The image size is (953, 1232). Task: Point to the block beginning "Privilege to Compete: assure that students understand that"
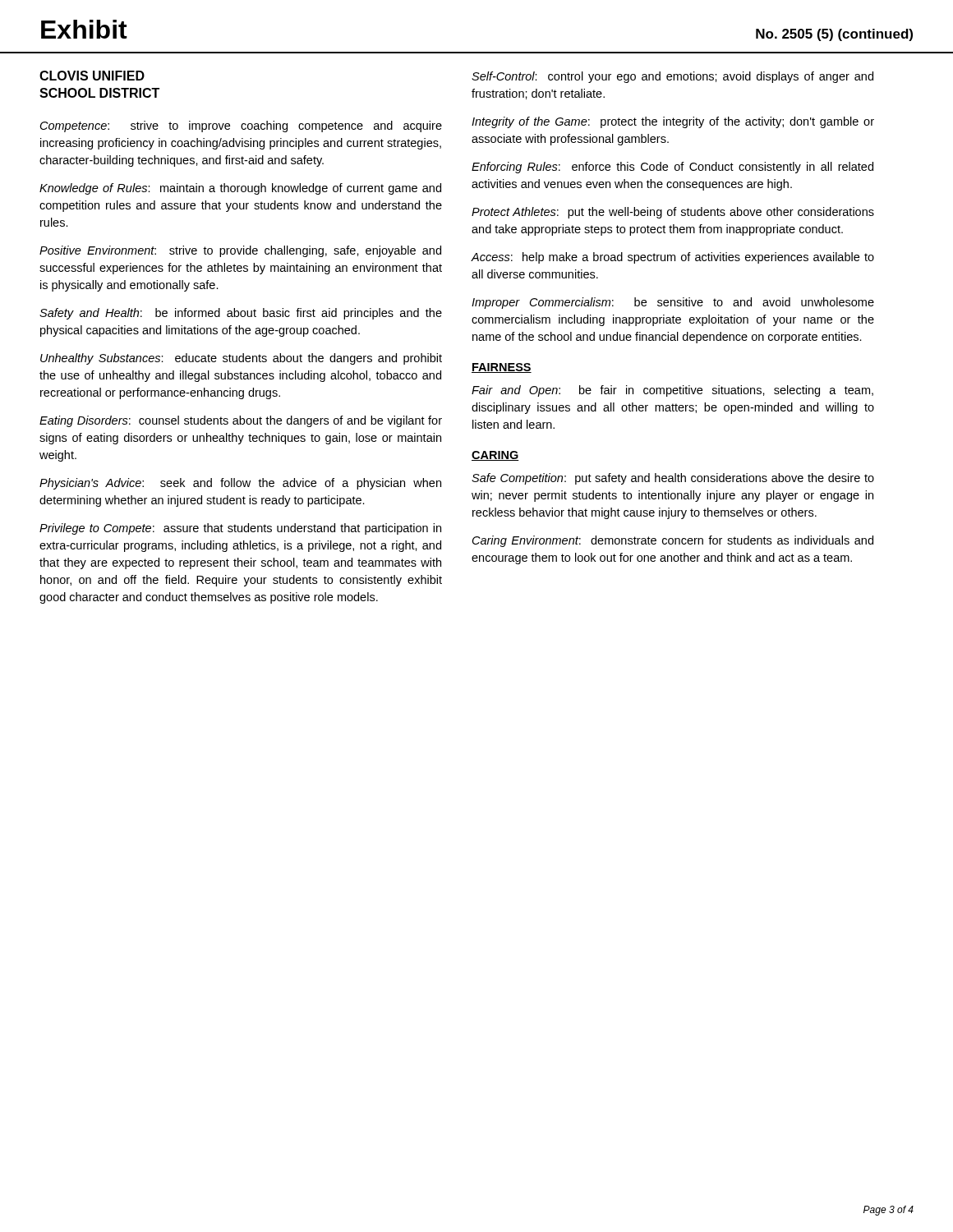click(x=241, y=563)
